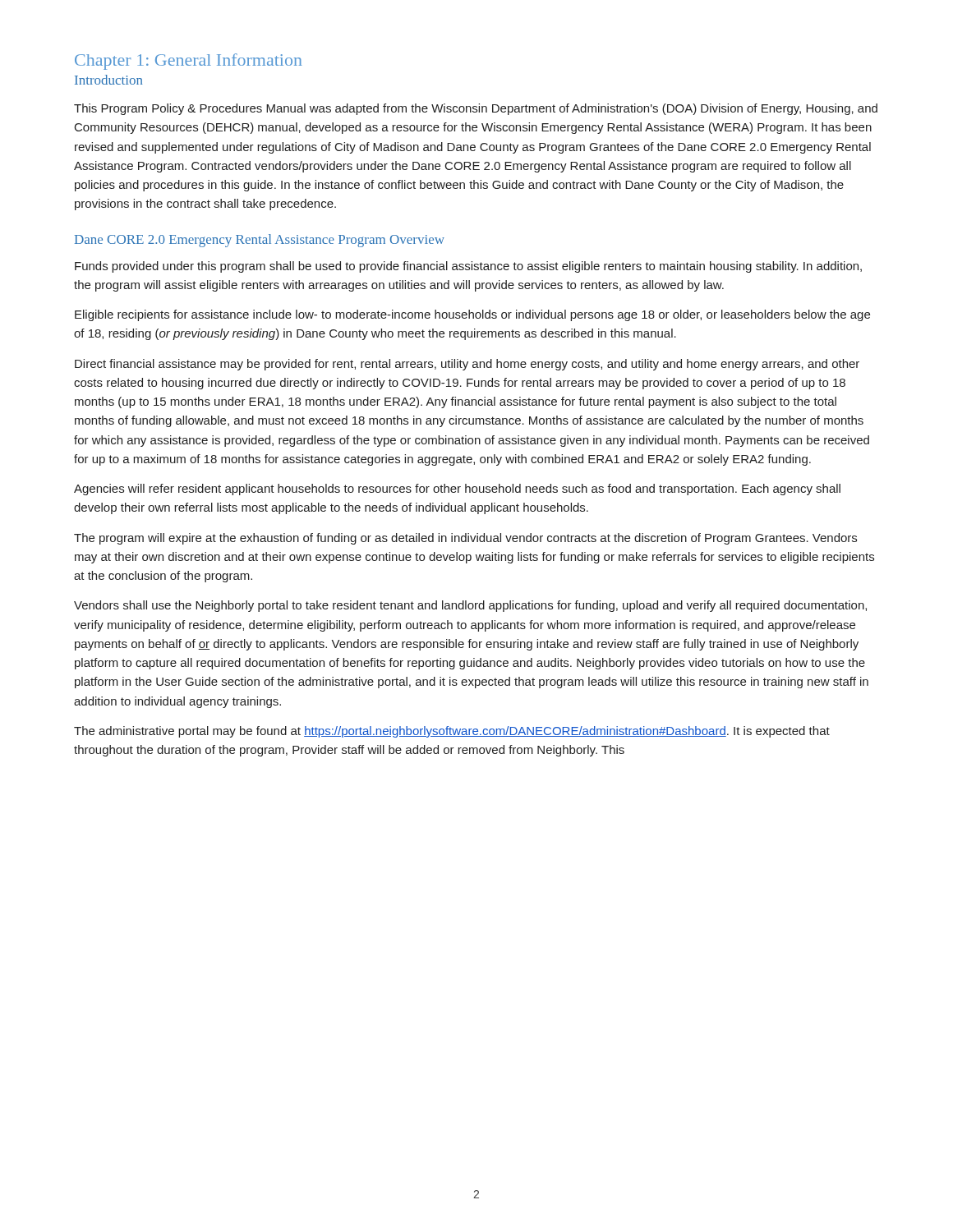This screenshot has width=953, height=1232.
Task: Select the text block that says "The administrative portal"
Action: pyautogui.click(x=452, y=740)
